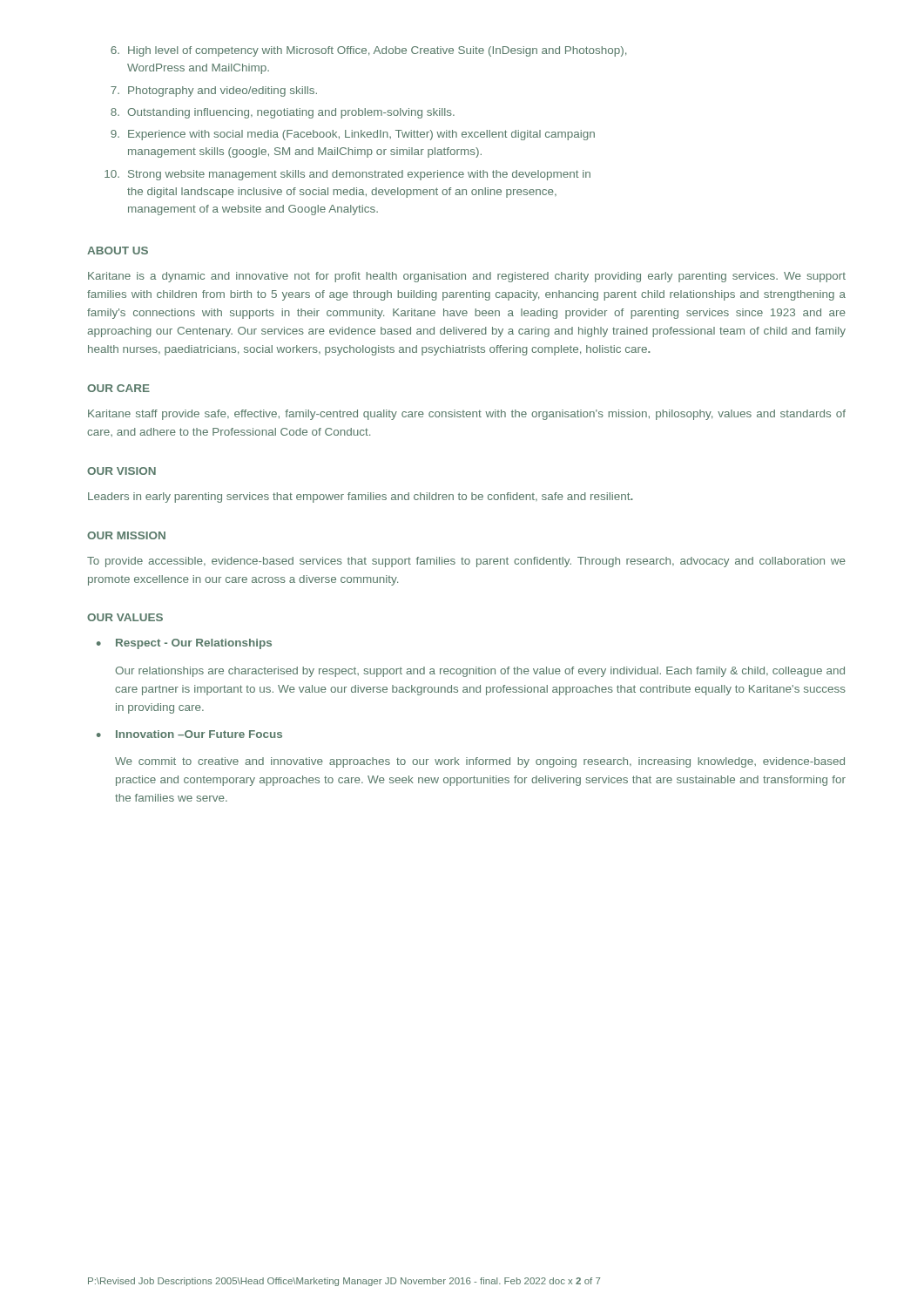This screenshot has height=1307, width=924.
Task: Locate the text "8. Outstanding influencing, negotiating and problem-solving skills."
Action: [x=283, y=113]
